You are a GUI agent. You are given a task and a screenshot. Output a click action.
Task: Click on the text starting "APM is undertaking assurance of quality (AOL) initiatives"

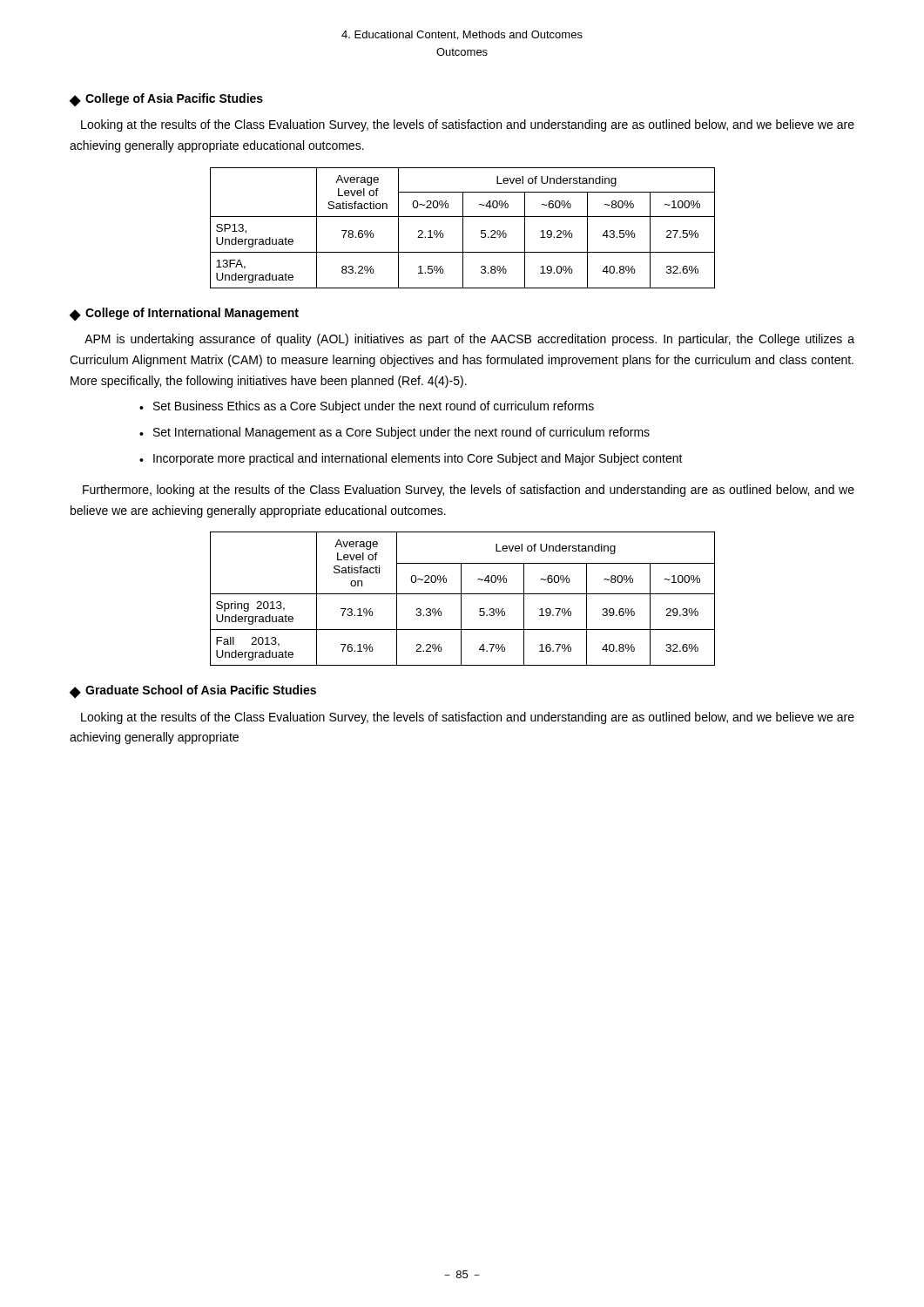[x=462, y=360]
